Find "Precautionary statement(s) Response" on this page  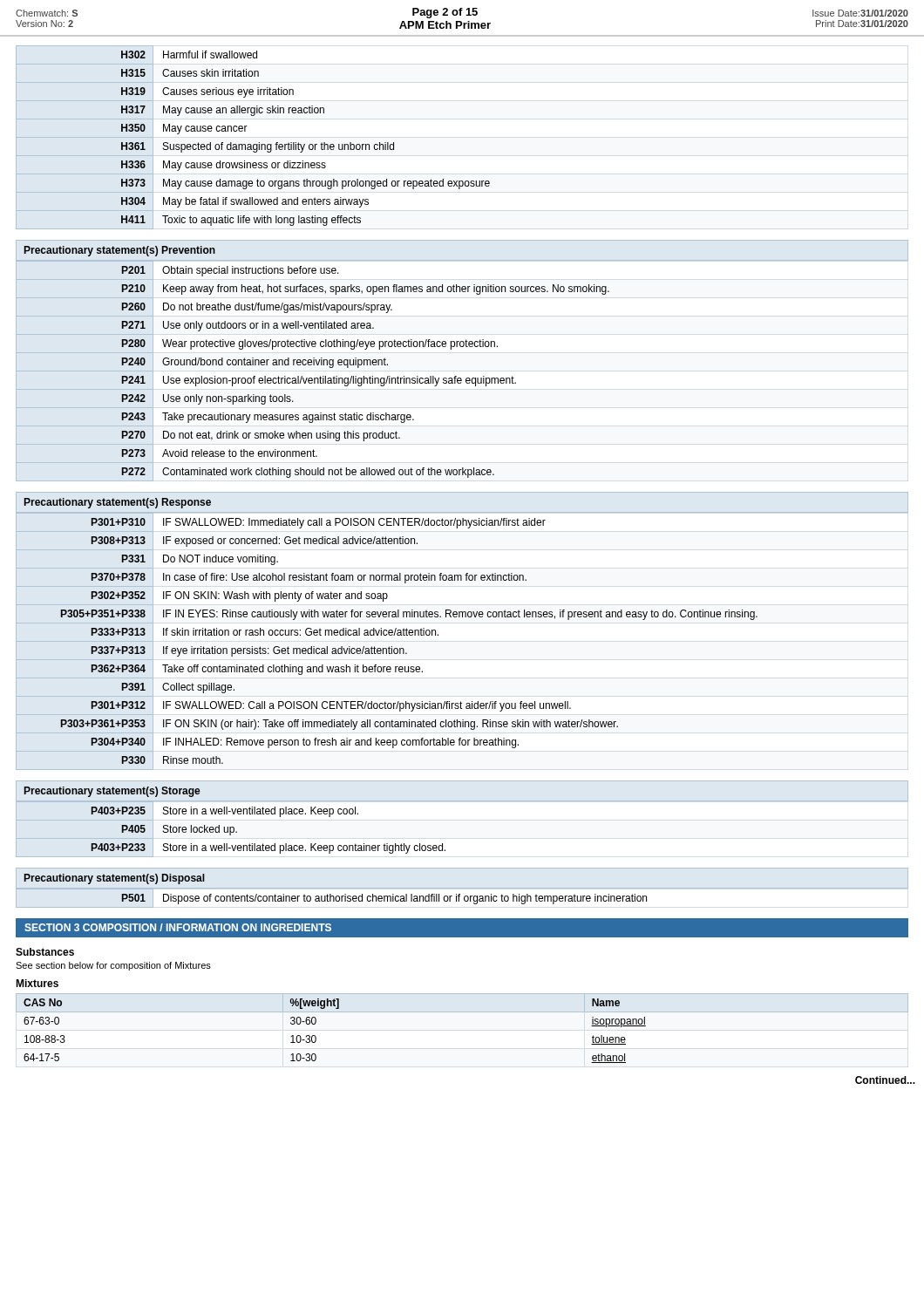coord(117,502)
